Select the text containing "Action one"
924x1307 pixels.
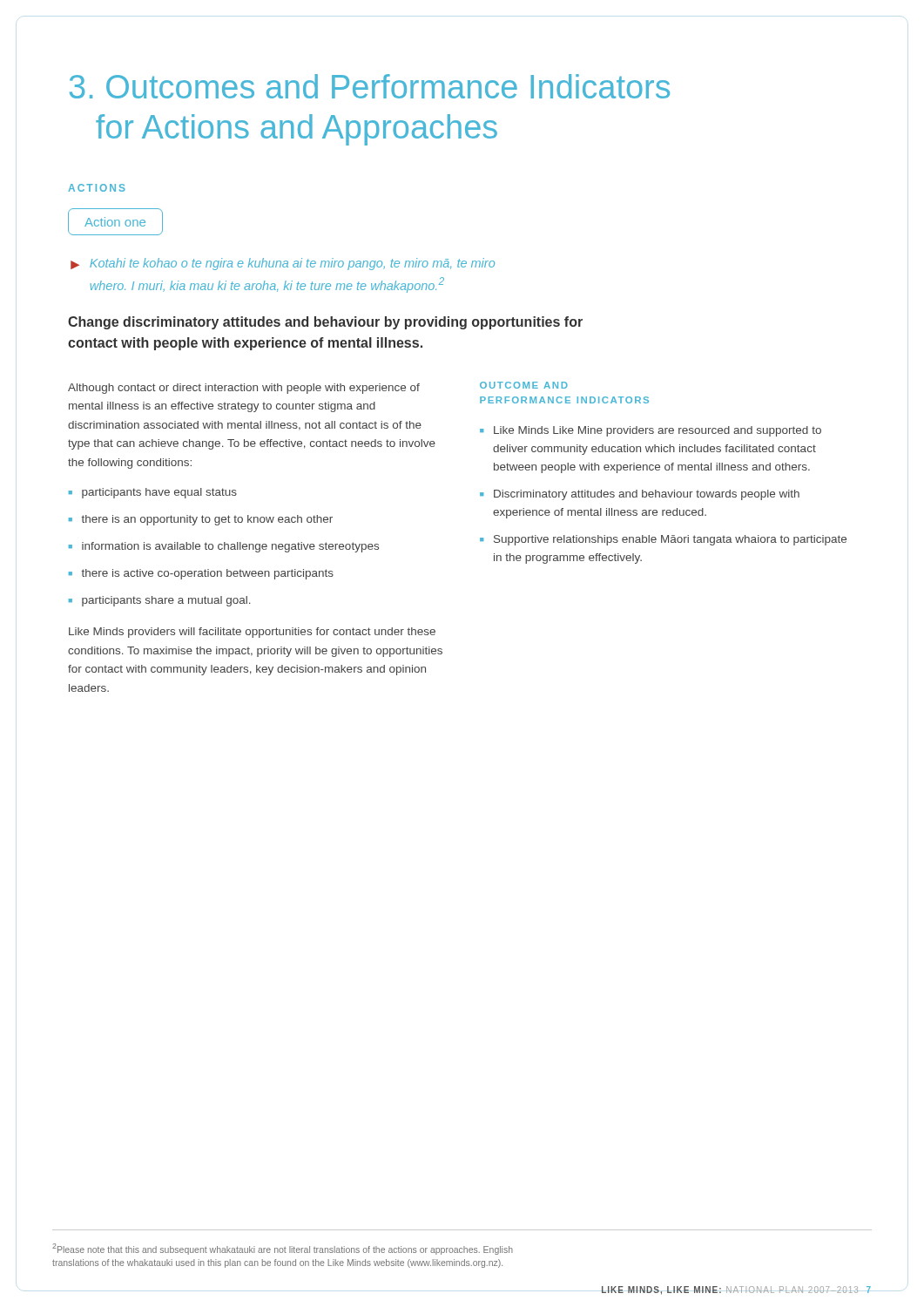(x=115, y=222)
